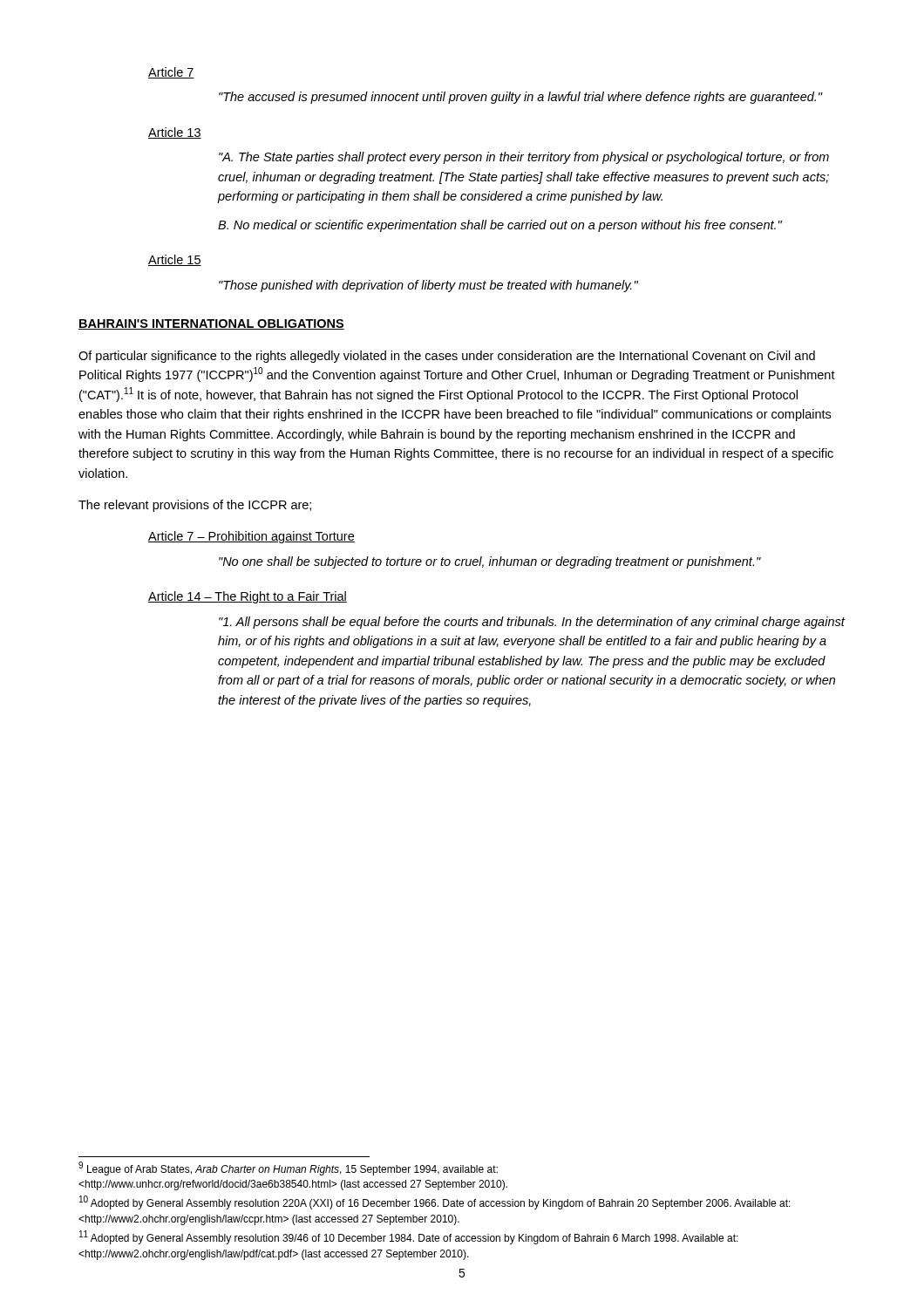The width and height of the screenshot is (924, 1308).
Task: Click on the region starting "Article 15"
Action: [x=175, y=260]
